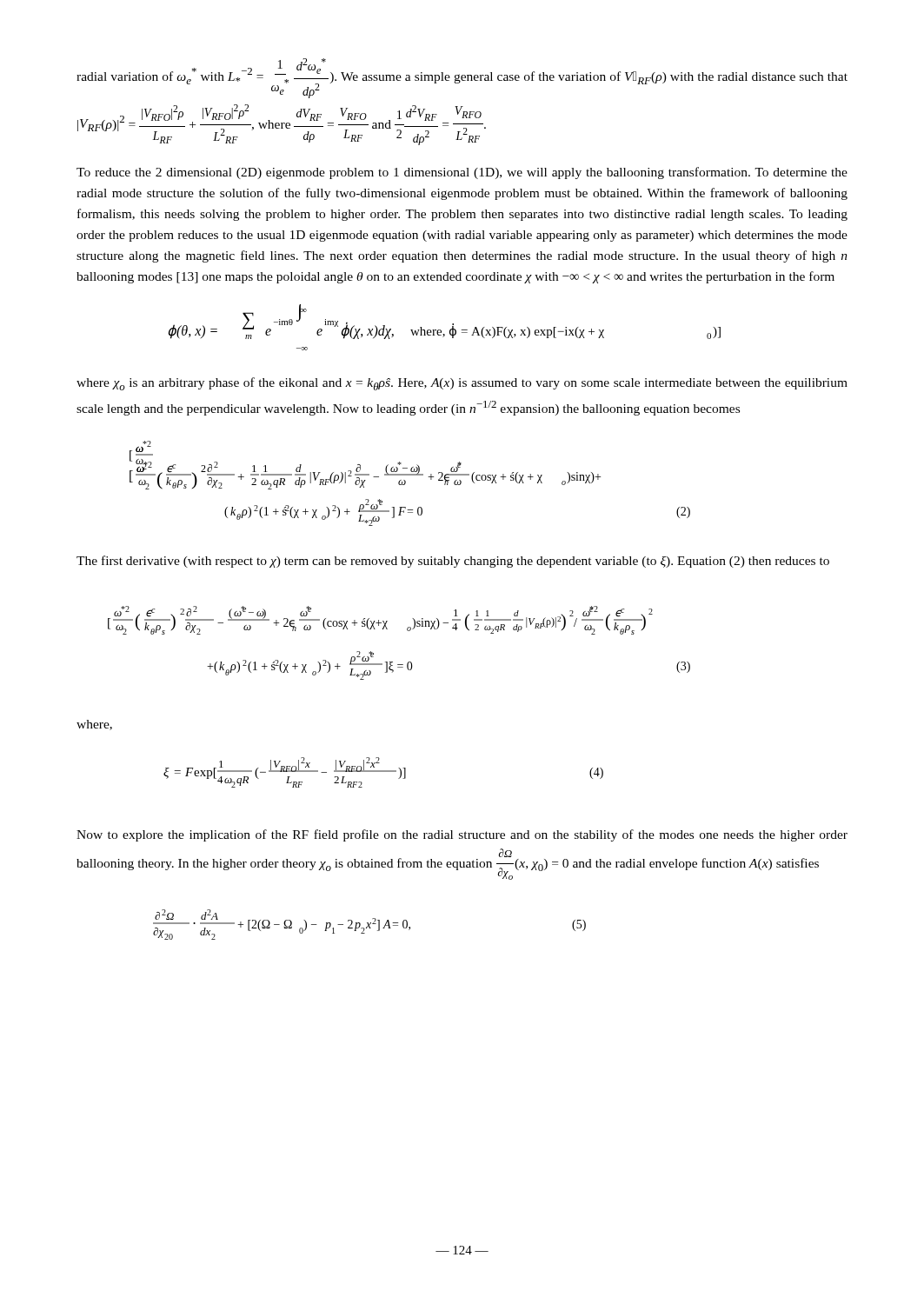This screenshot has width=924, height=1304.
Task: Point to the formula beginning "ϕ(θ, x) = ∑ m e −imθ"
Action: point(462,329)
